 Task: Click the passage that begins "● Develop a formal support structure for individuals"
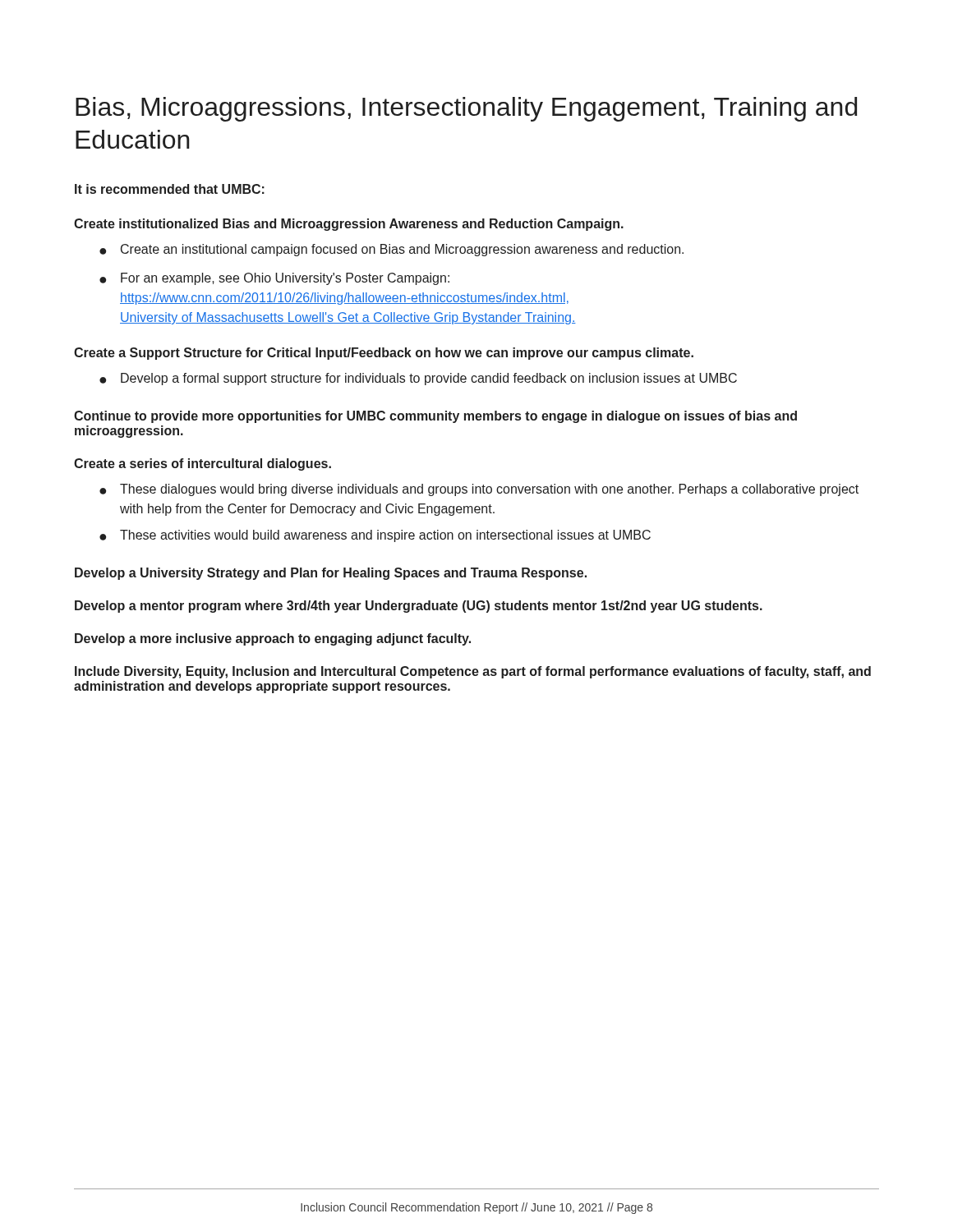tap(418, 380)
